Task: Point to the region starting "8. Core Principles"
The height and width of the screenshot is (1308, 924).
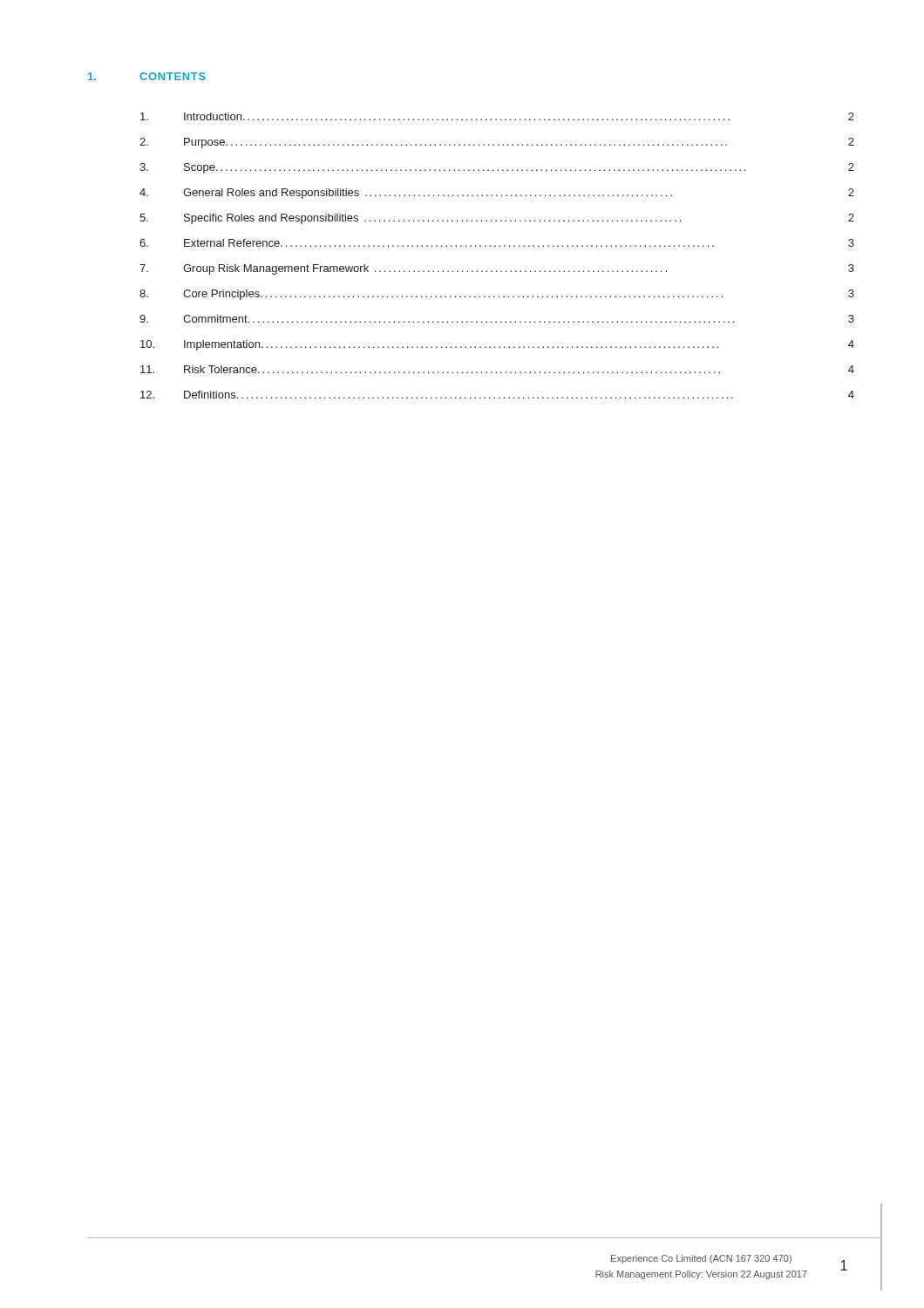Action: [497, 293]
